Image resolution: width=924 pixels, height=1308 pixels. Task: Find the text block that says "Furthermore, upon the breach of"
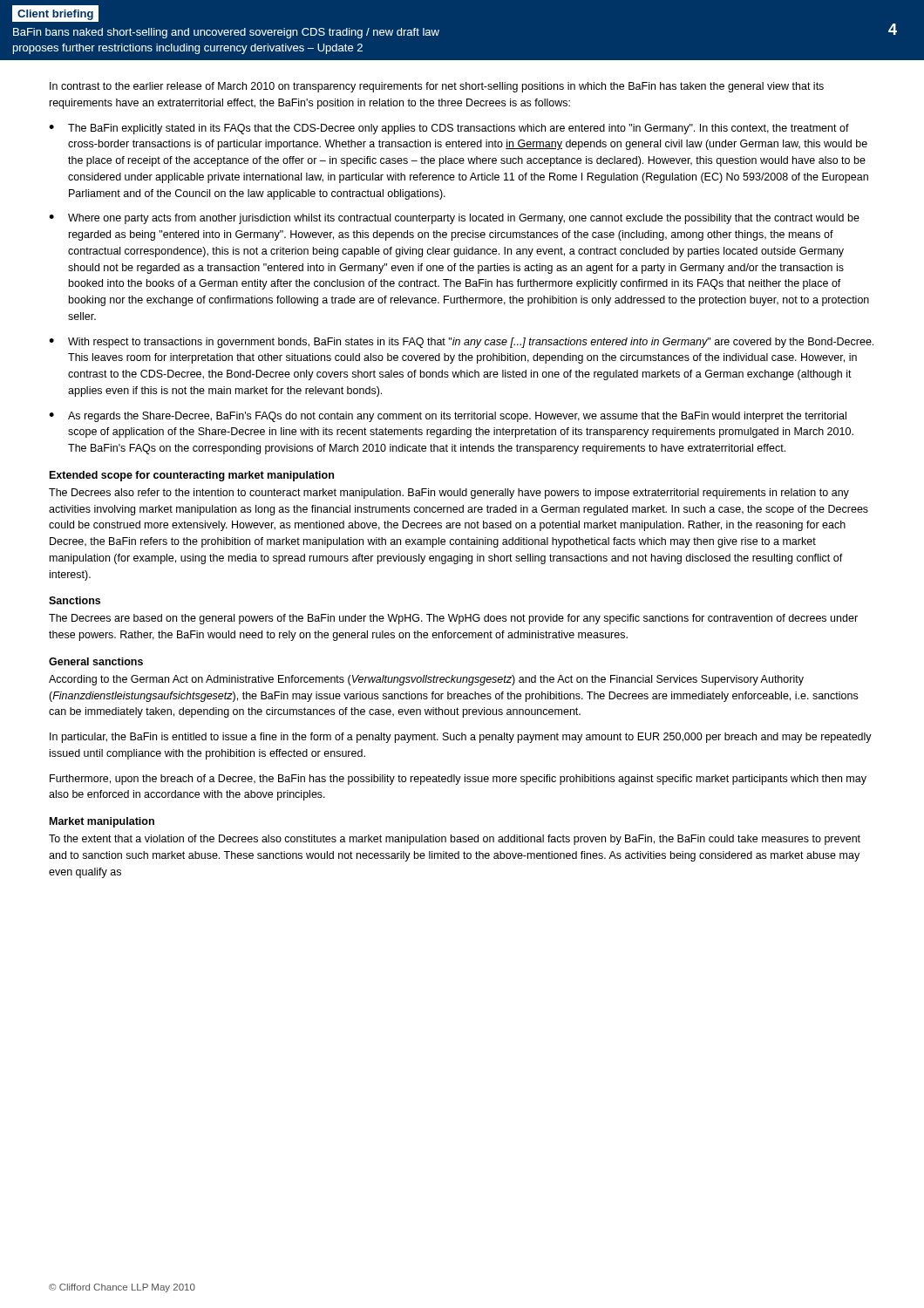click(458, 786)
